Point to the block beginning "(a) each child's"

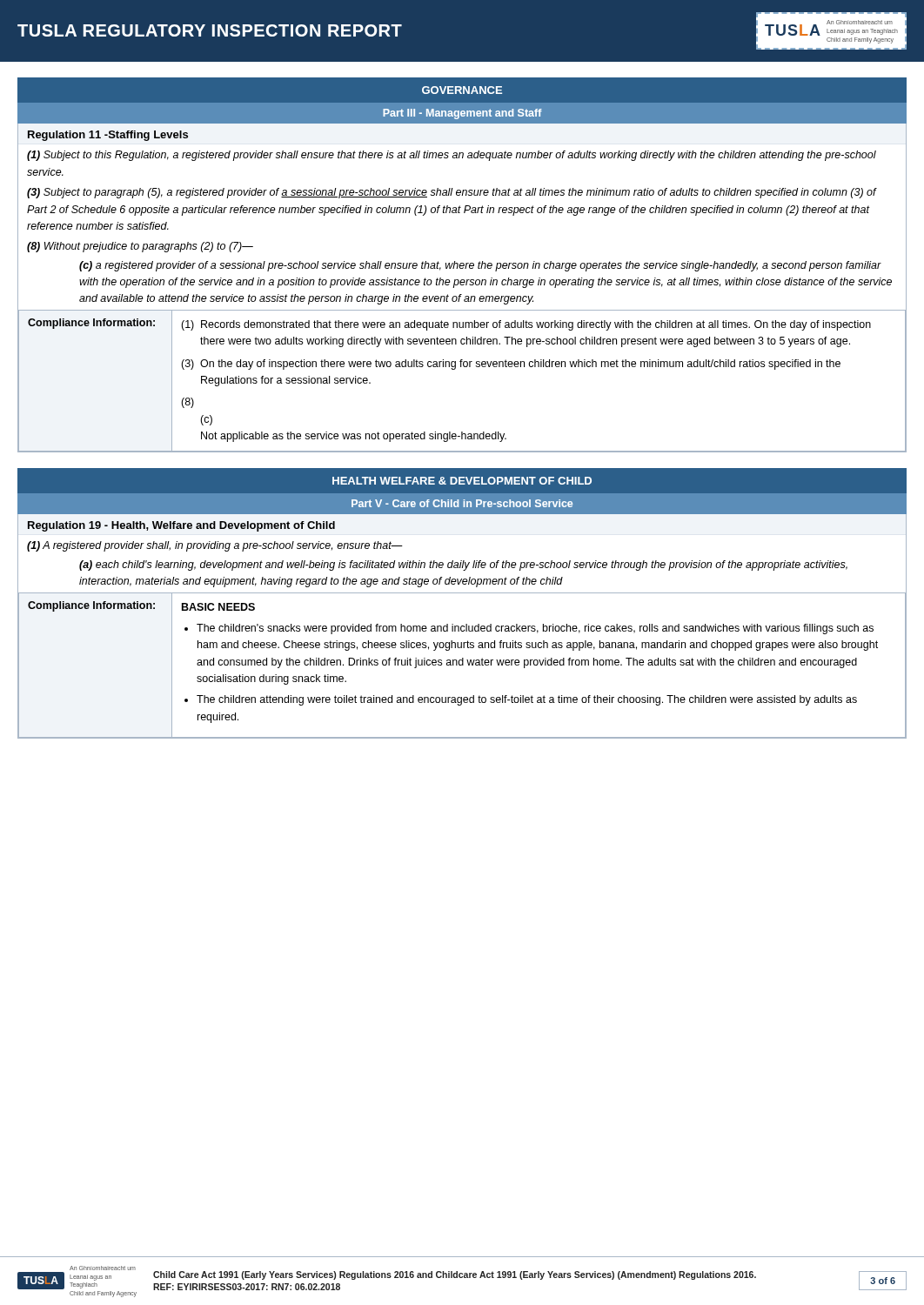464,573
